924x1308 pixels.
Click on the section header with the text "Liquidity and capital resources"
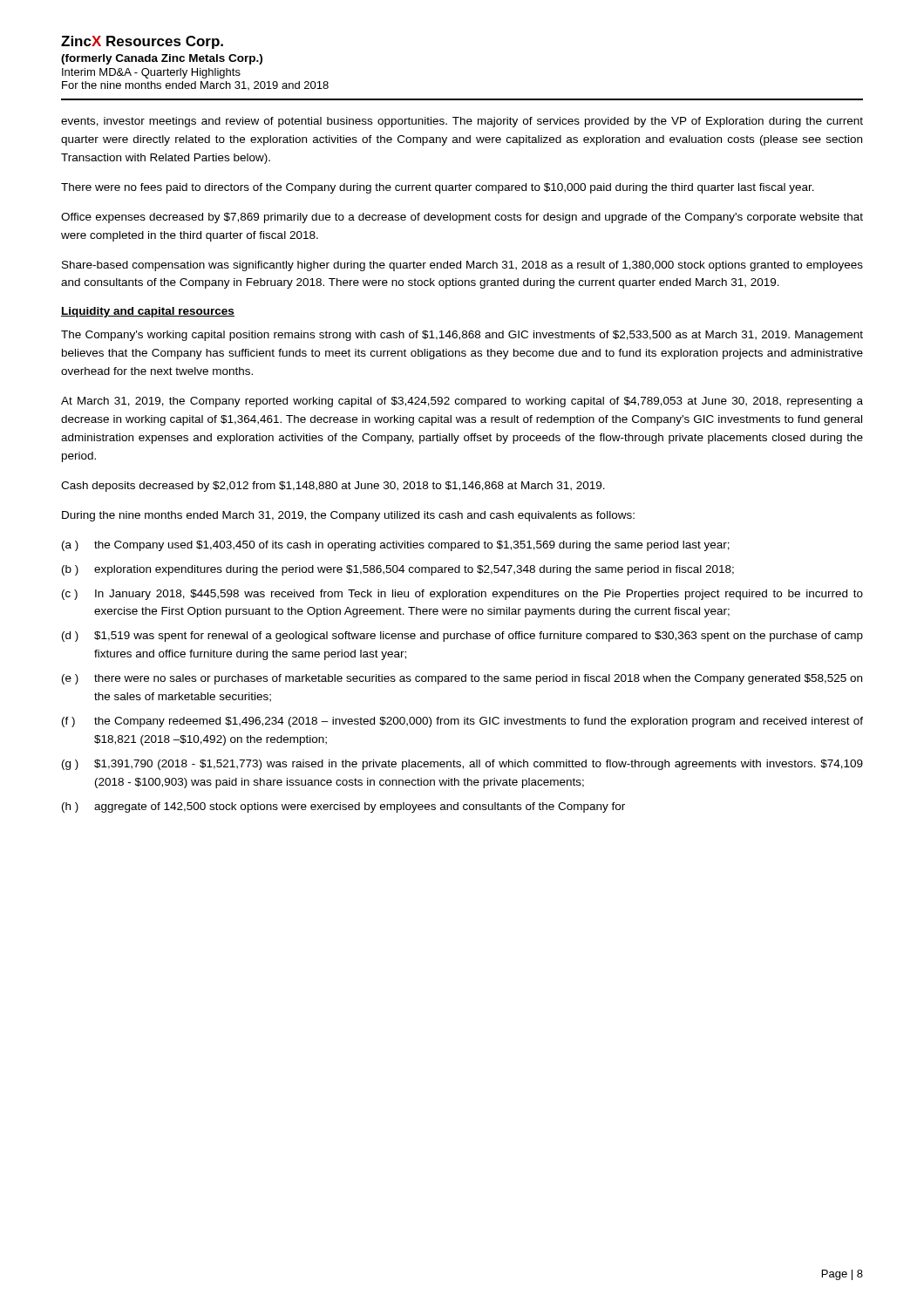(148, 311)
